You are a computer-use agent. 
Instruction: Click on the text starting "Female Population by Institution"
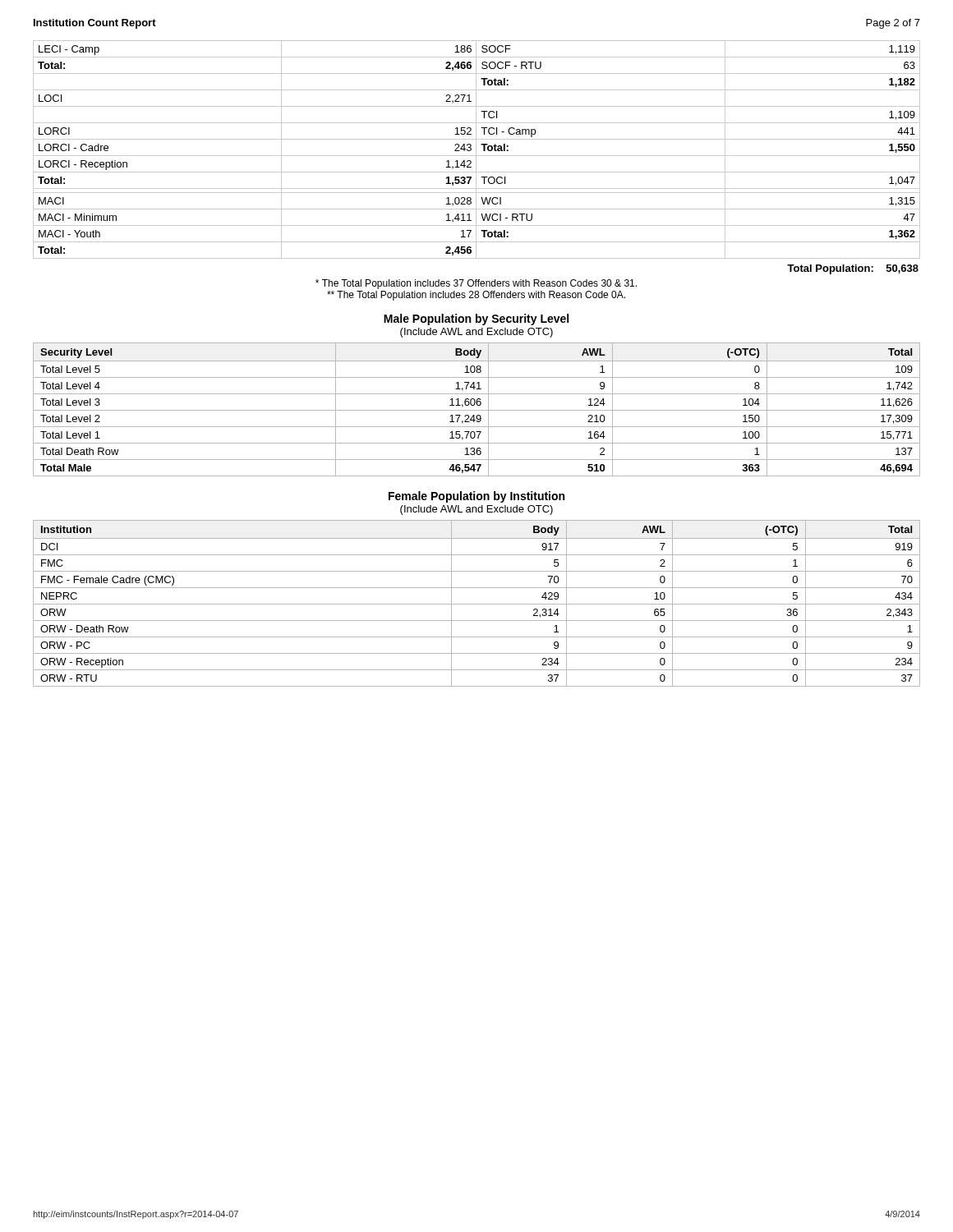[x=476, y=496]
